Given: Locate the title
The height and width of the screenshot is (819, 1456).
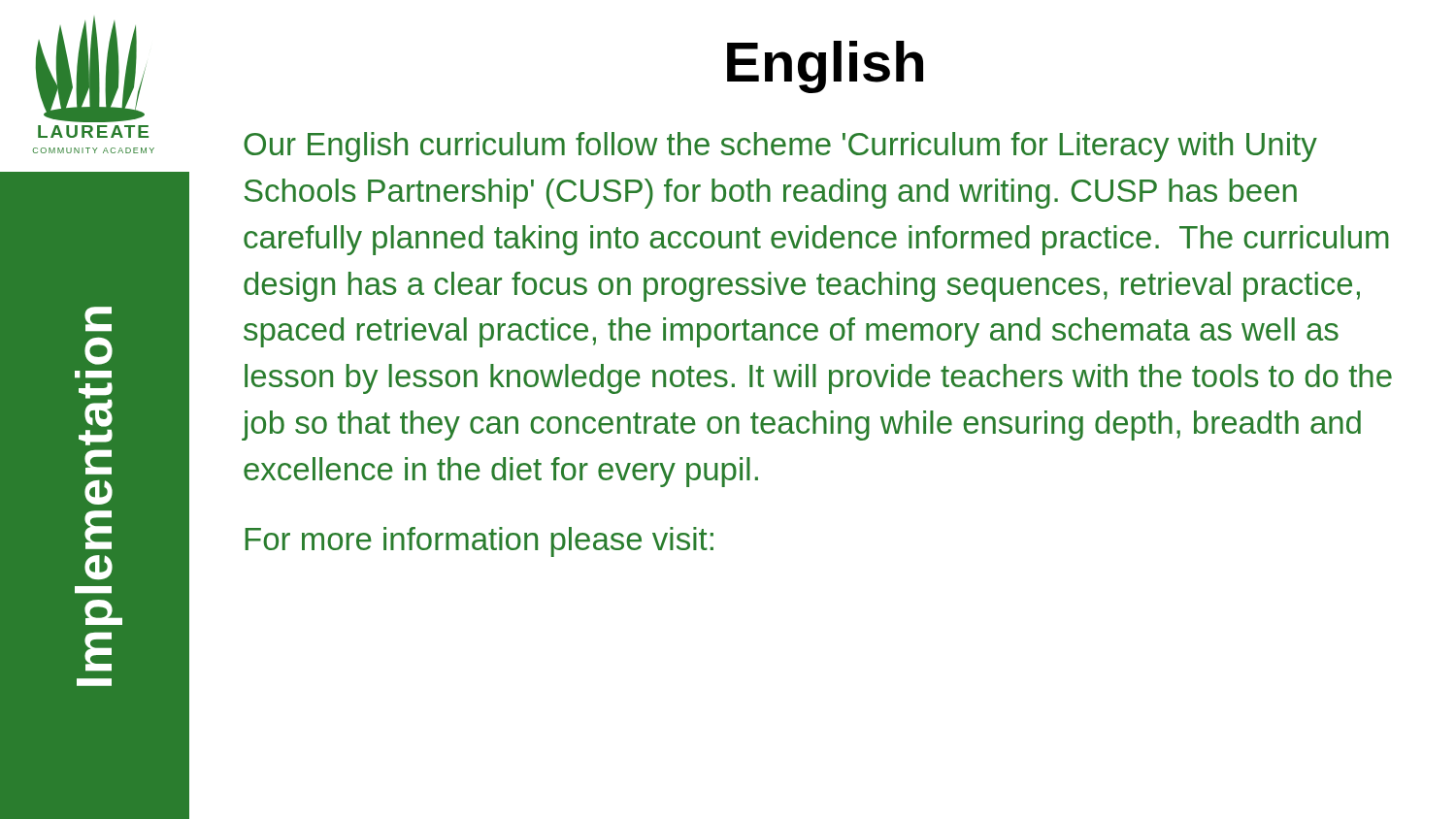Looking at the screenshot, I should click(x=825, y=62).
